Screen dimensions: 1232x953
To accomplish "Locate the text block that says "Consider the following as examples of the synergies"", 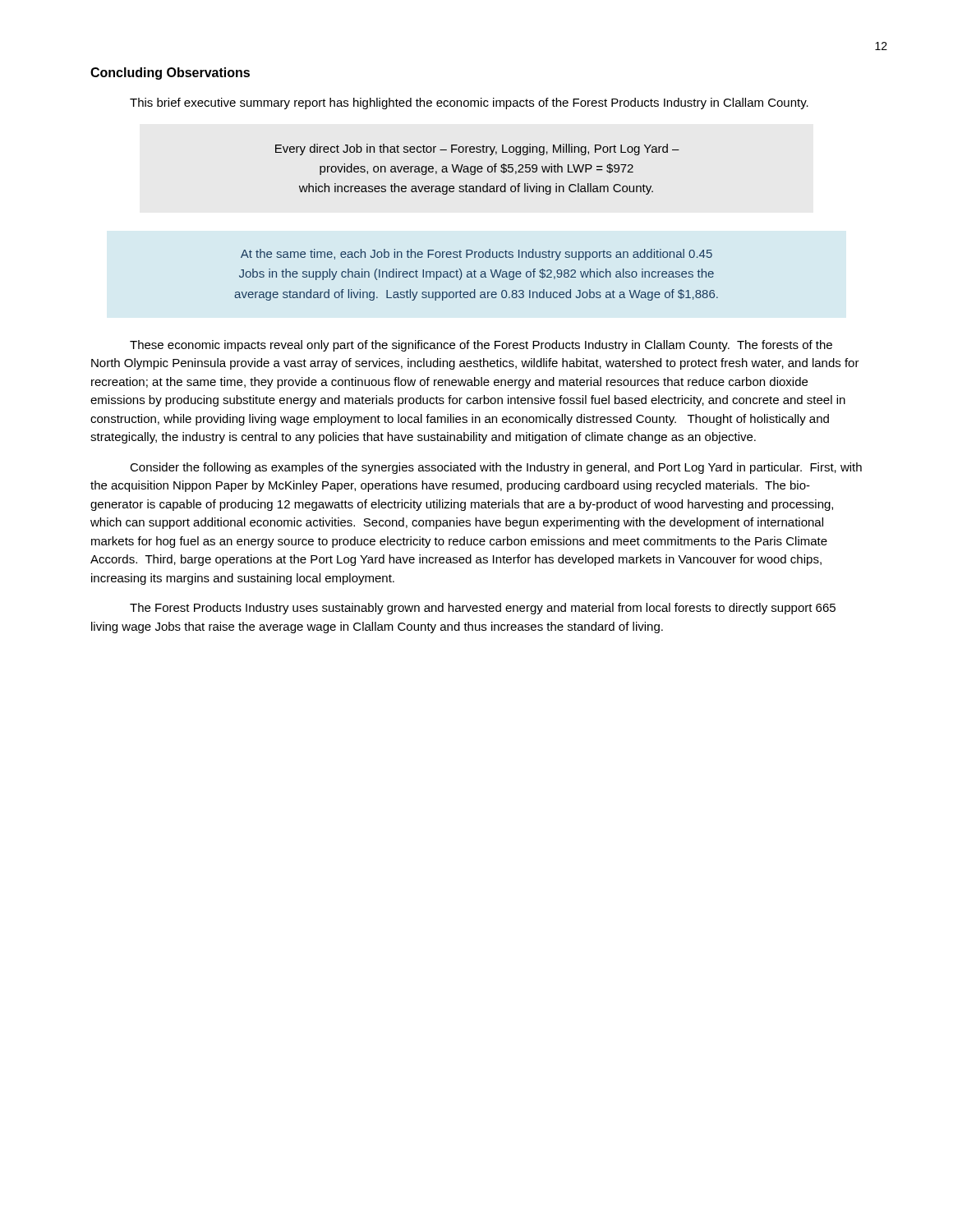I will coord(476,522).
